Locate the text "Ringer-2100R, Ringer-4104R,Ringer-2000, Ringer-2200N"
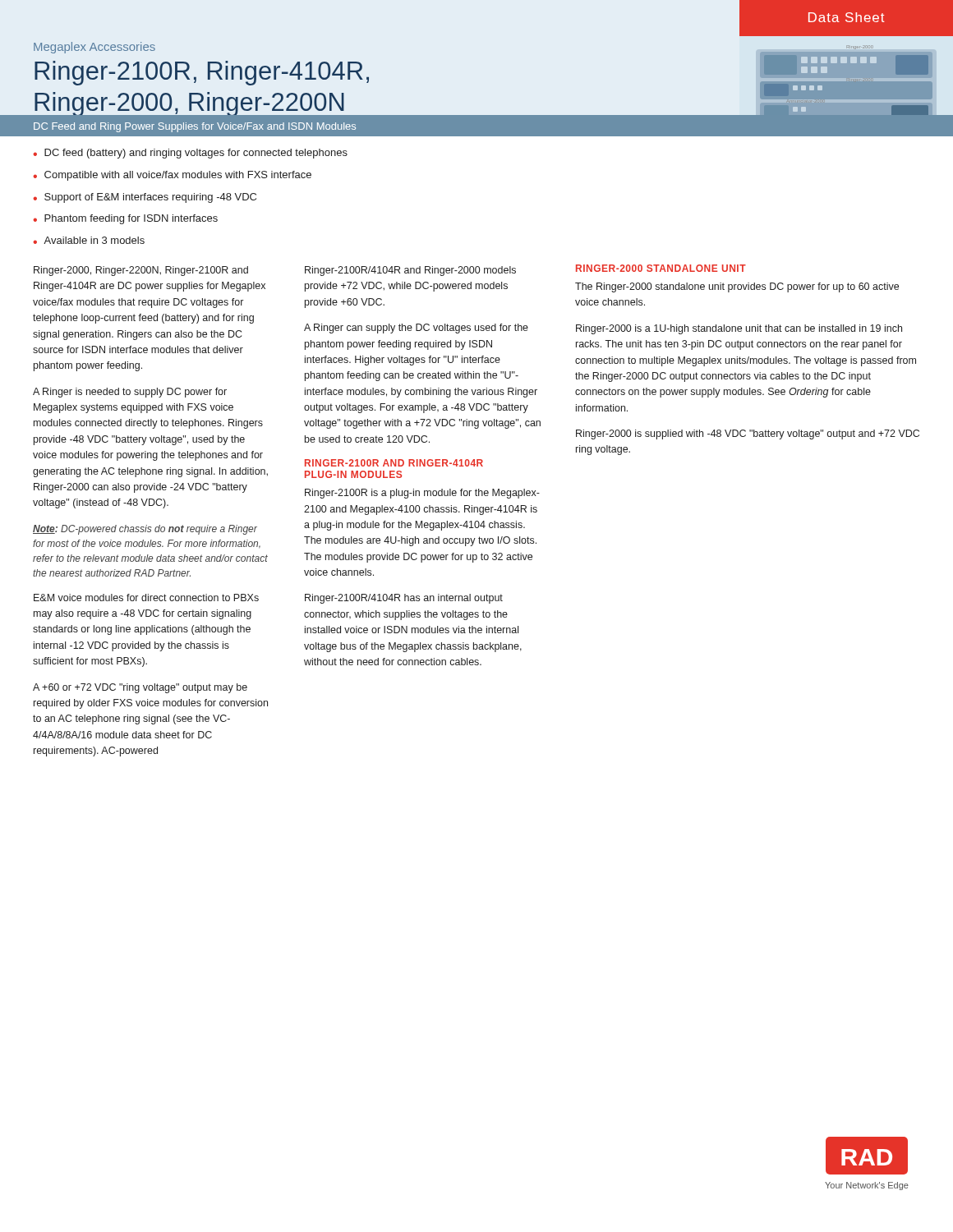 tap(202, 87)
